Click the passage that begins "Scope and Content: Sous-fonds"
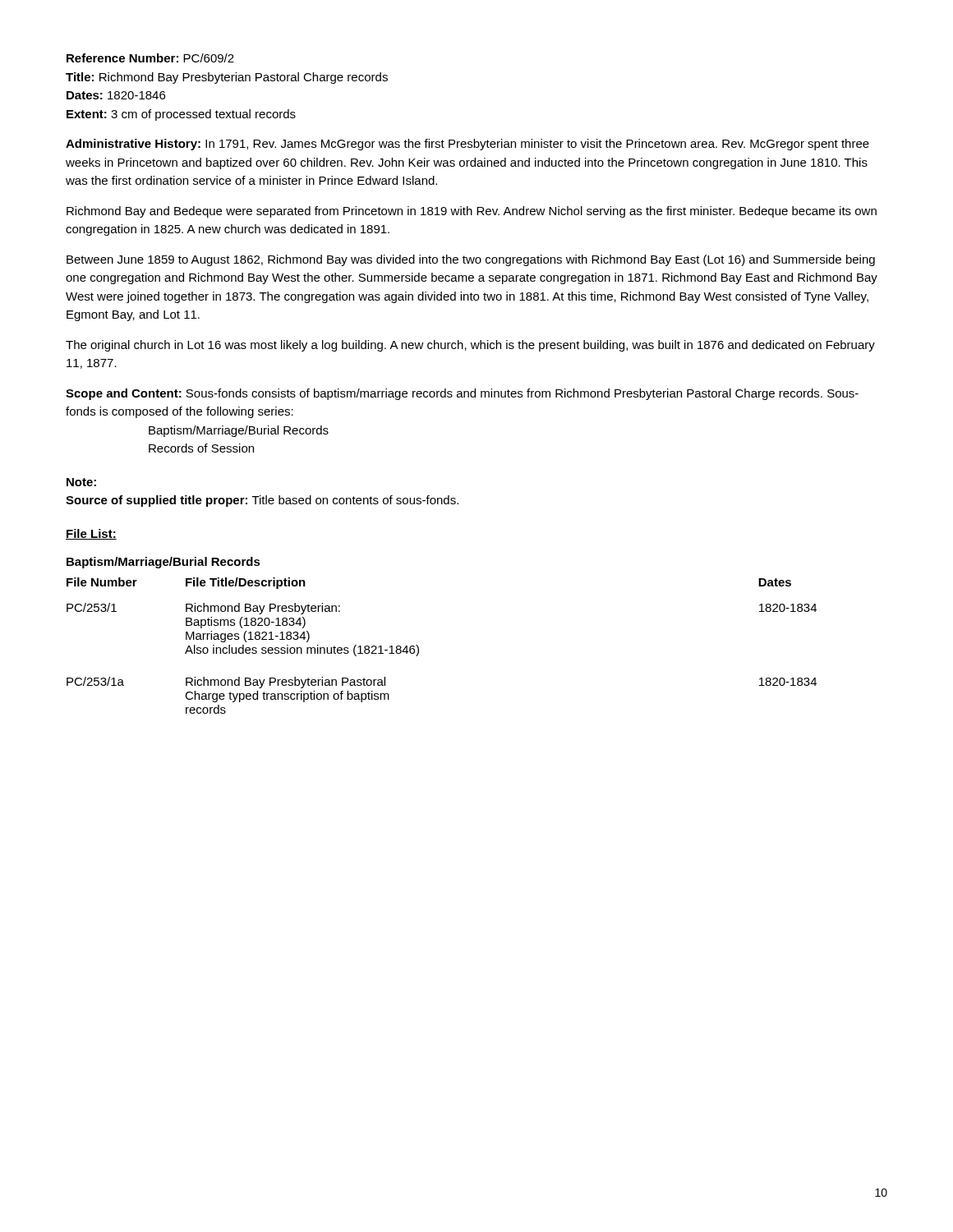Image resolution: width=953 pixels, height=1232 pixels. tap(462, 394)
